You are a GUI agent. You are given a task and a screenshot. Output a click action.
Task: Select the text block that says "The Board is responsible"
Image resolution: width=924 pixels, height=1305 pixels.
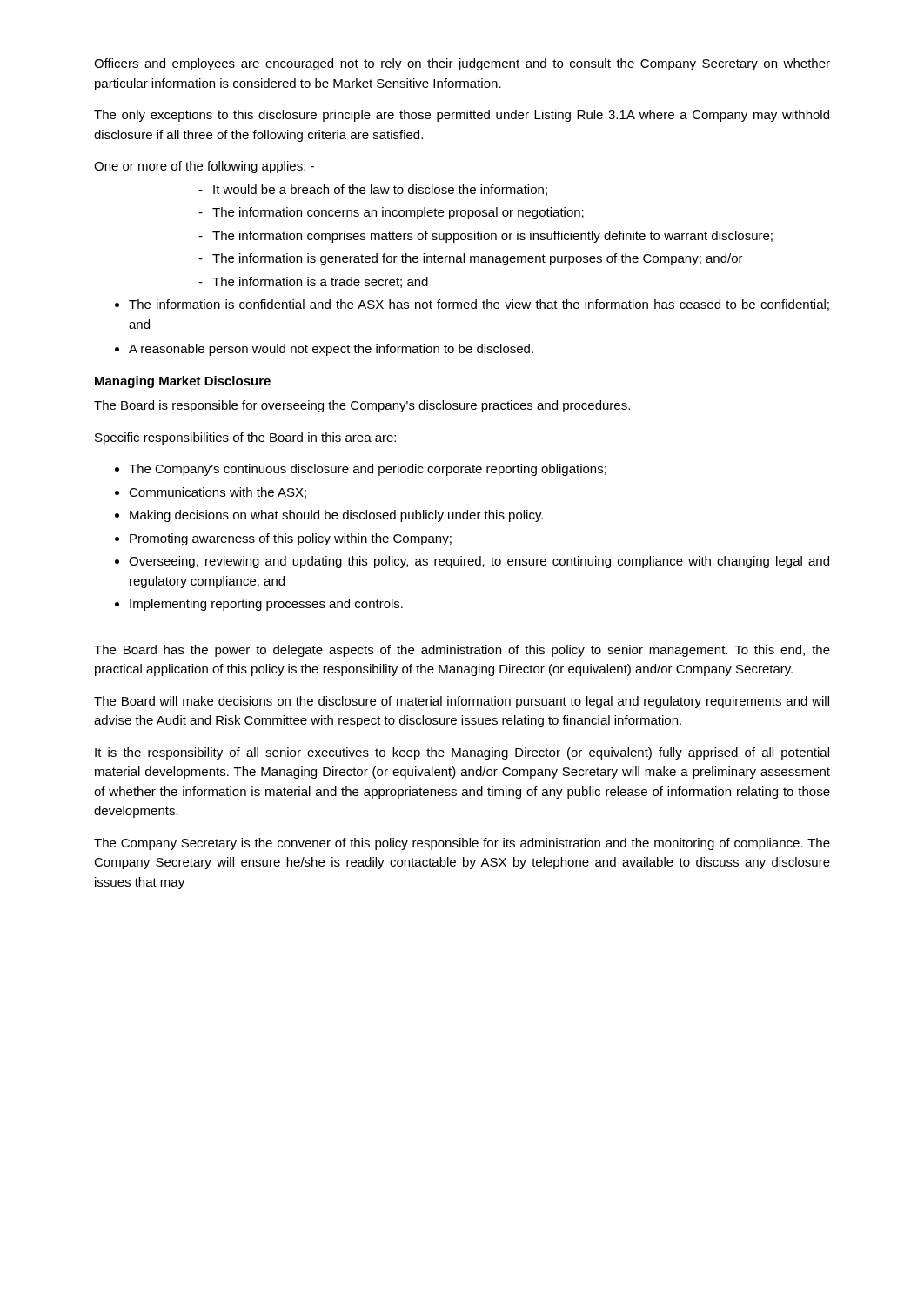(462, 406)
